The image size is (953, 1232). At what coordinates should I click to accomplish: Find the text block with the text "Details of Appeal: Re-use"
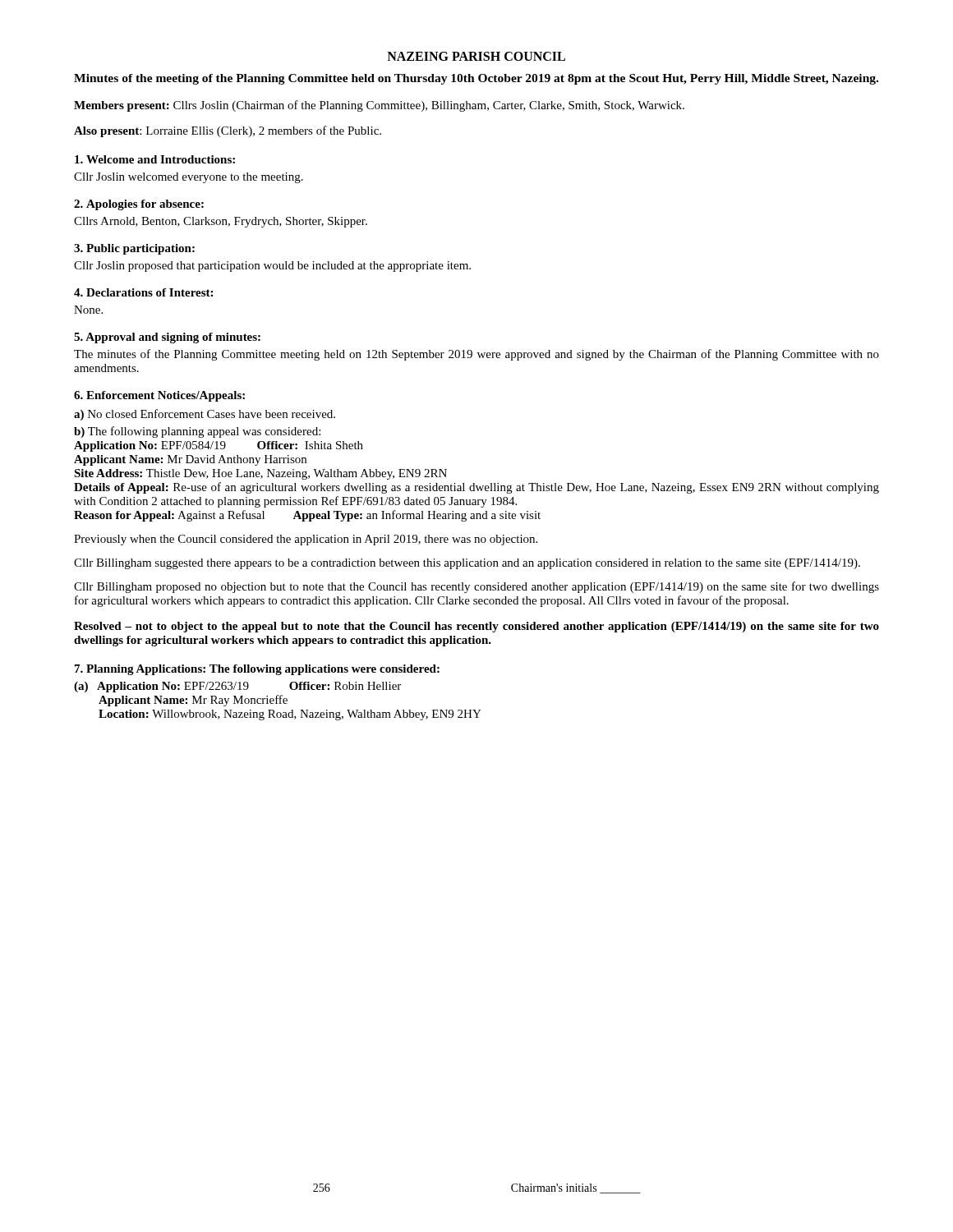(476, 494)
